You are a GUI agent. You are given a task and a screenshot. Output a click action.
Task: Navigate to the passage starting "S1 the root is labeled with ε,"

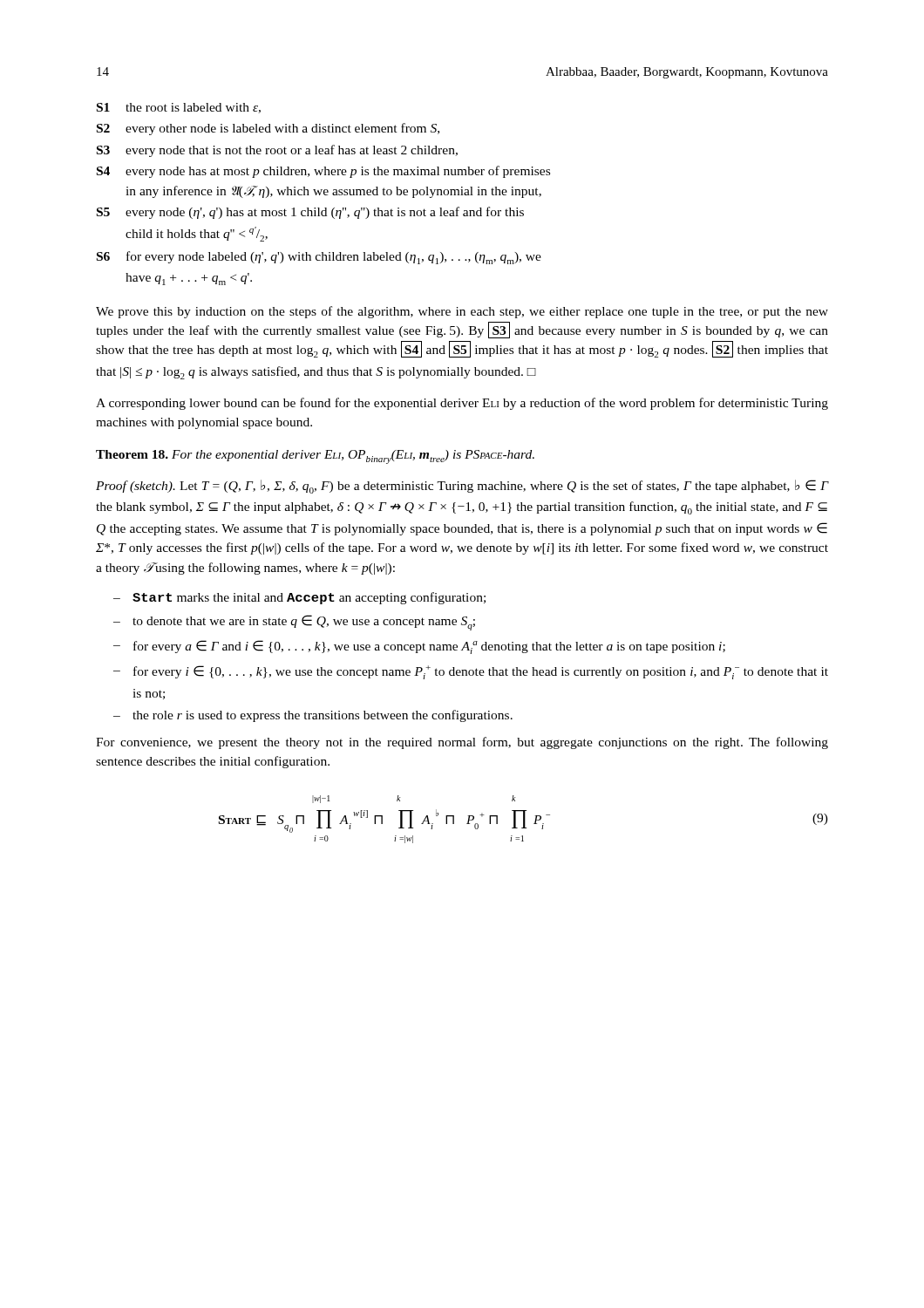pyautogui.click(x=179, y=108)
